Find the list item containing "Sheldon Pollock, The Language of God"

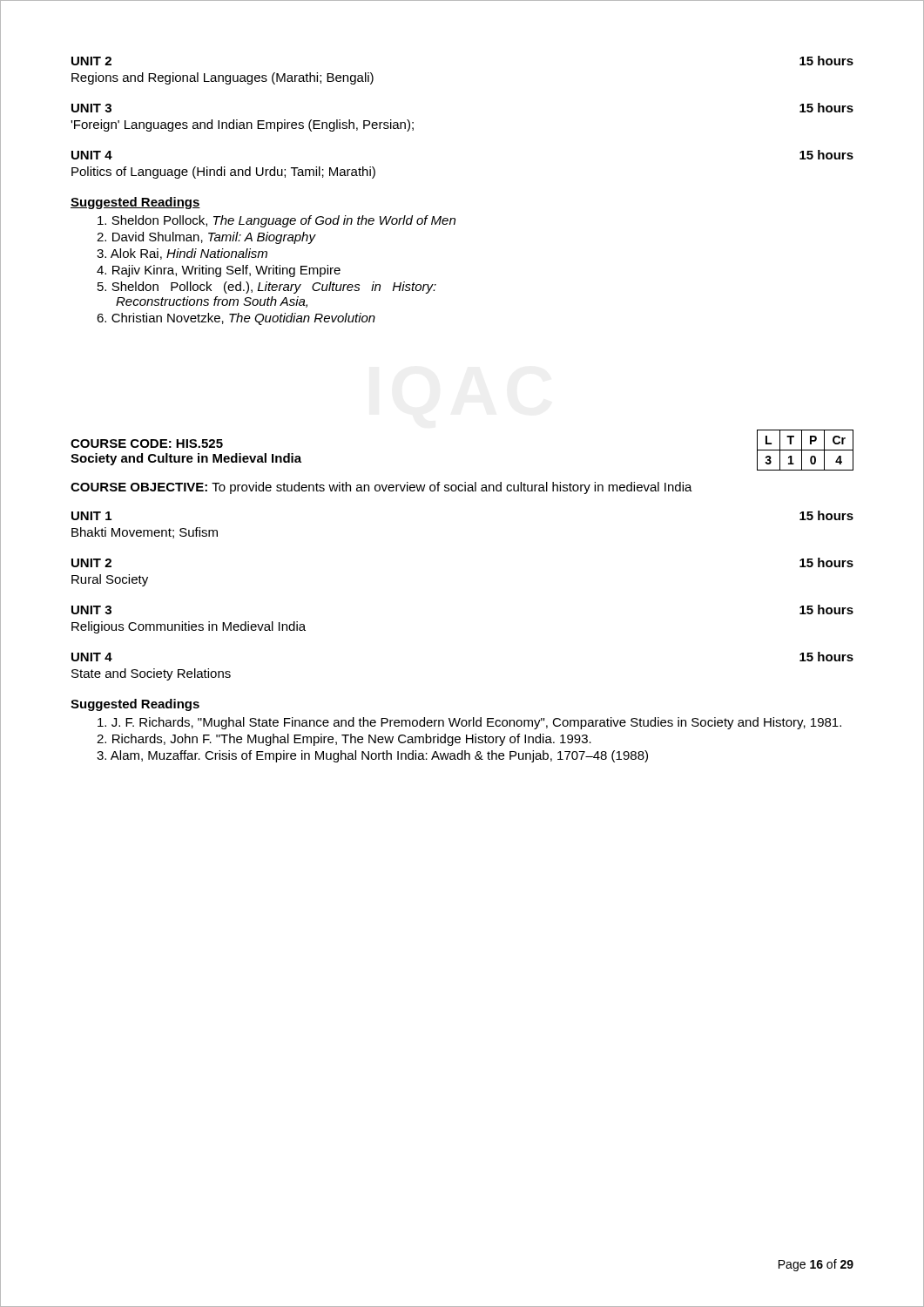click(276, 220)
